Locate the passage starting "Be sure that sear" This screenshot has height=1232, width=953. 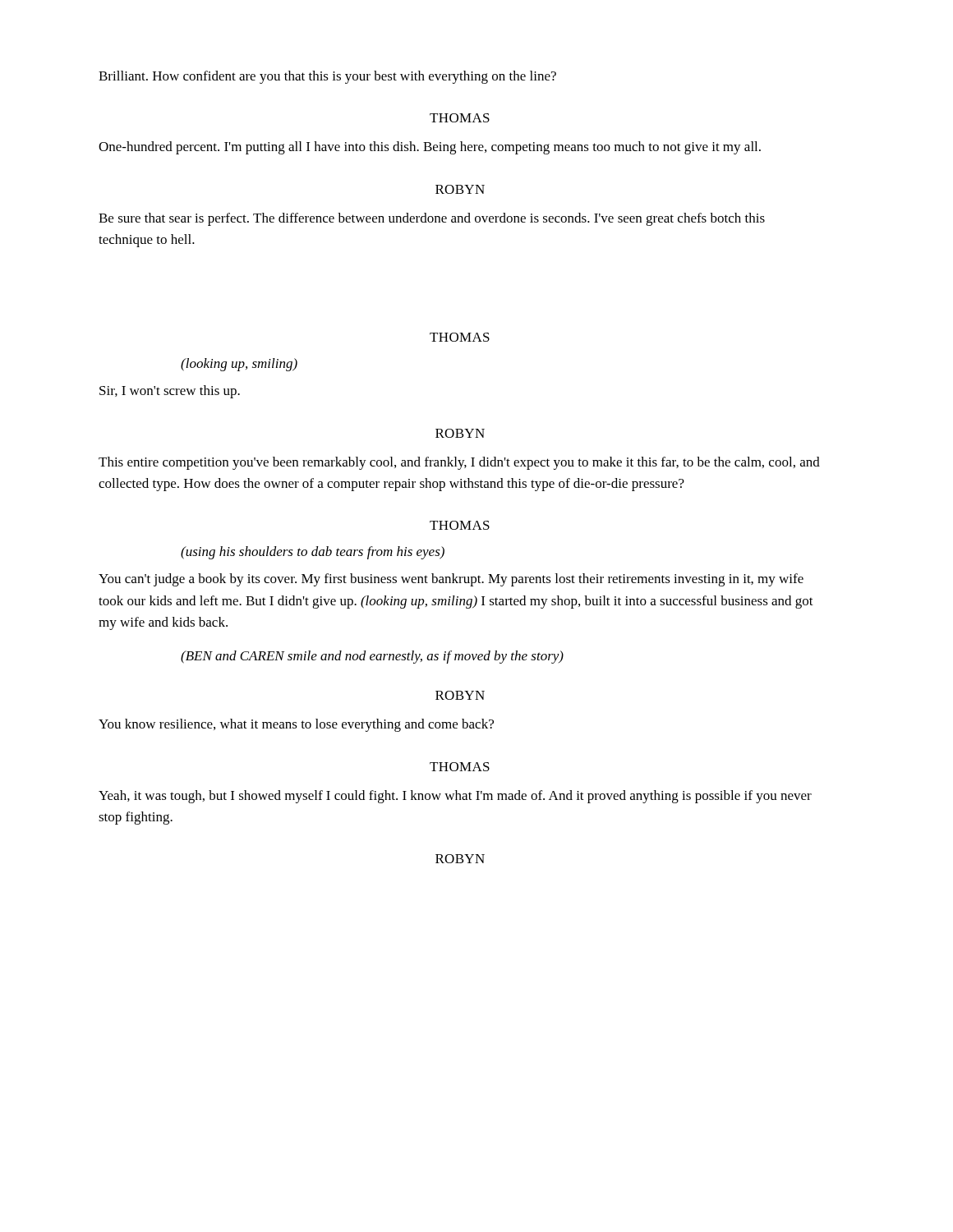point(432,229)
